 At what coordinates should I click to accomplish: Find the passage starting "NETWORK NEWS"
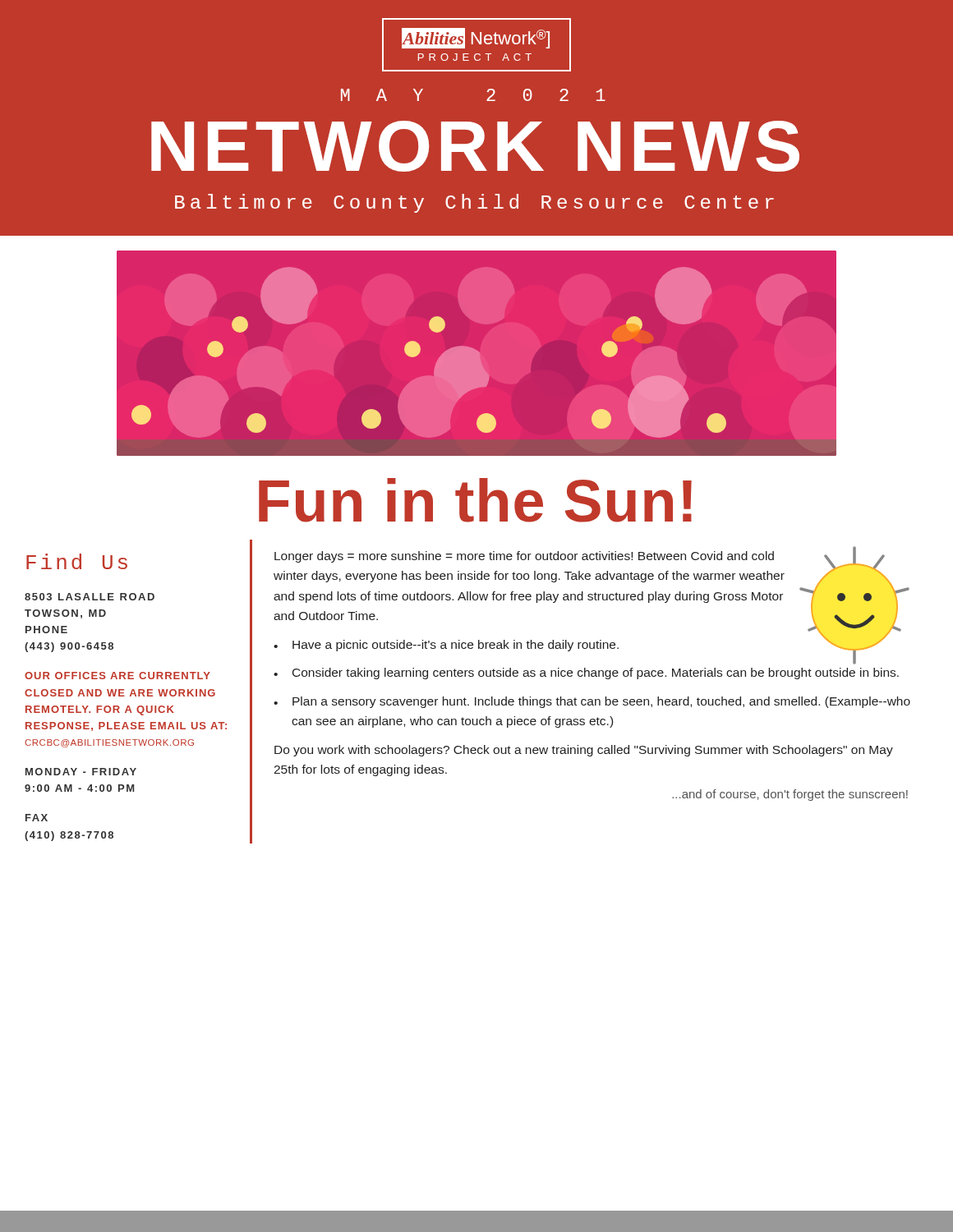tap(476, 146)
